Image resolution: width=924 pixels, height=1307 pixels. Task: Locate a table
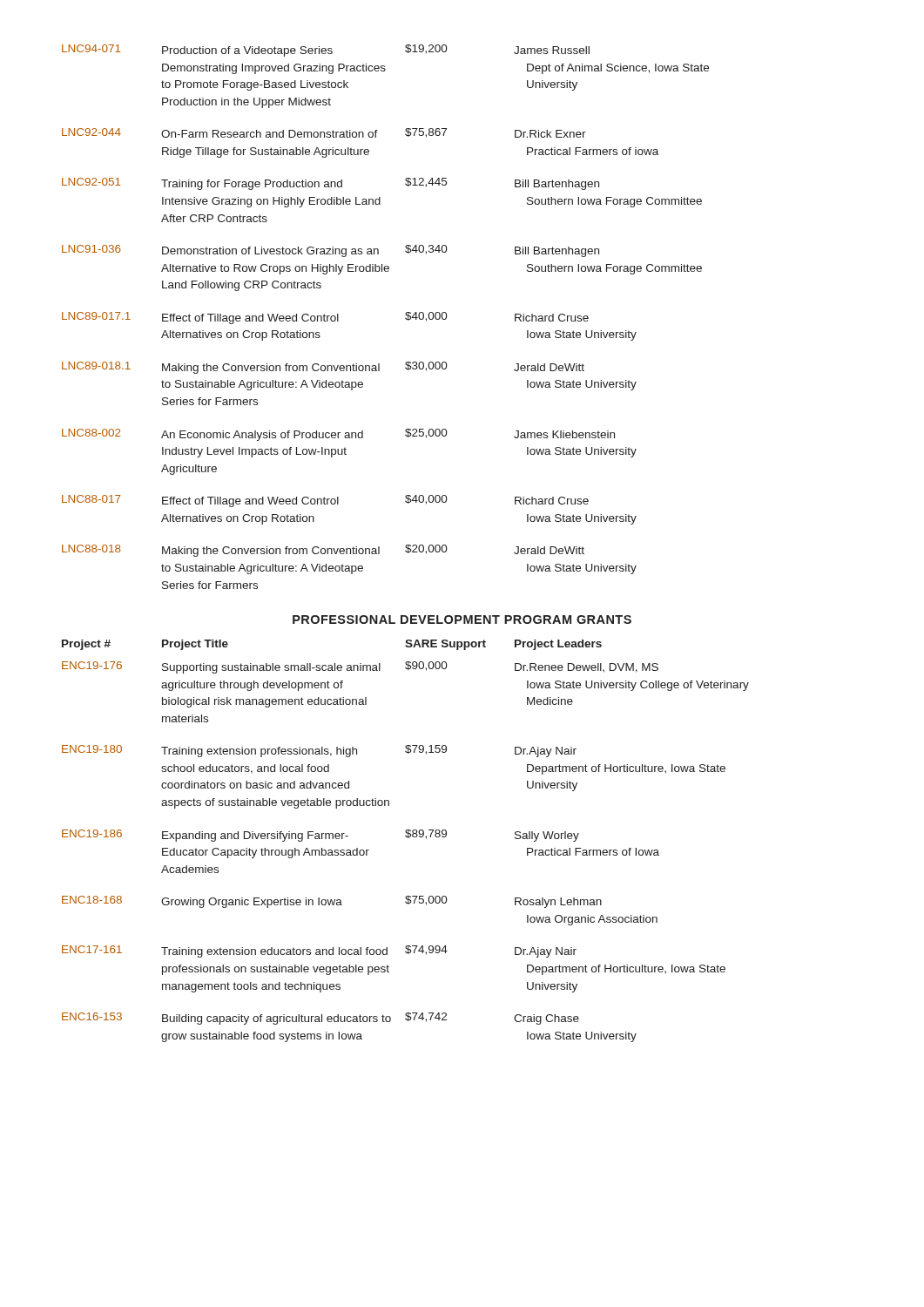[462, 841]
